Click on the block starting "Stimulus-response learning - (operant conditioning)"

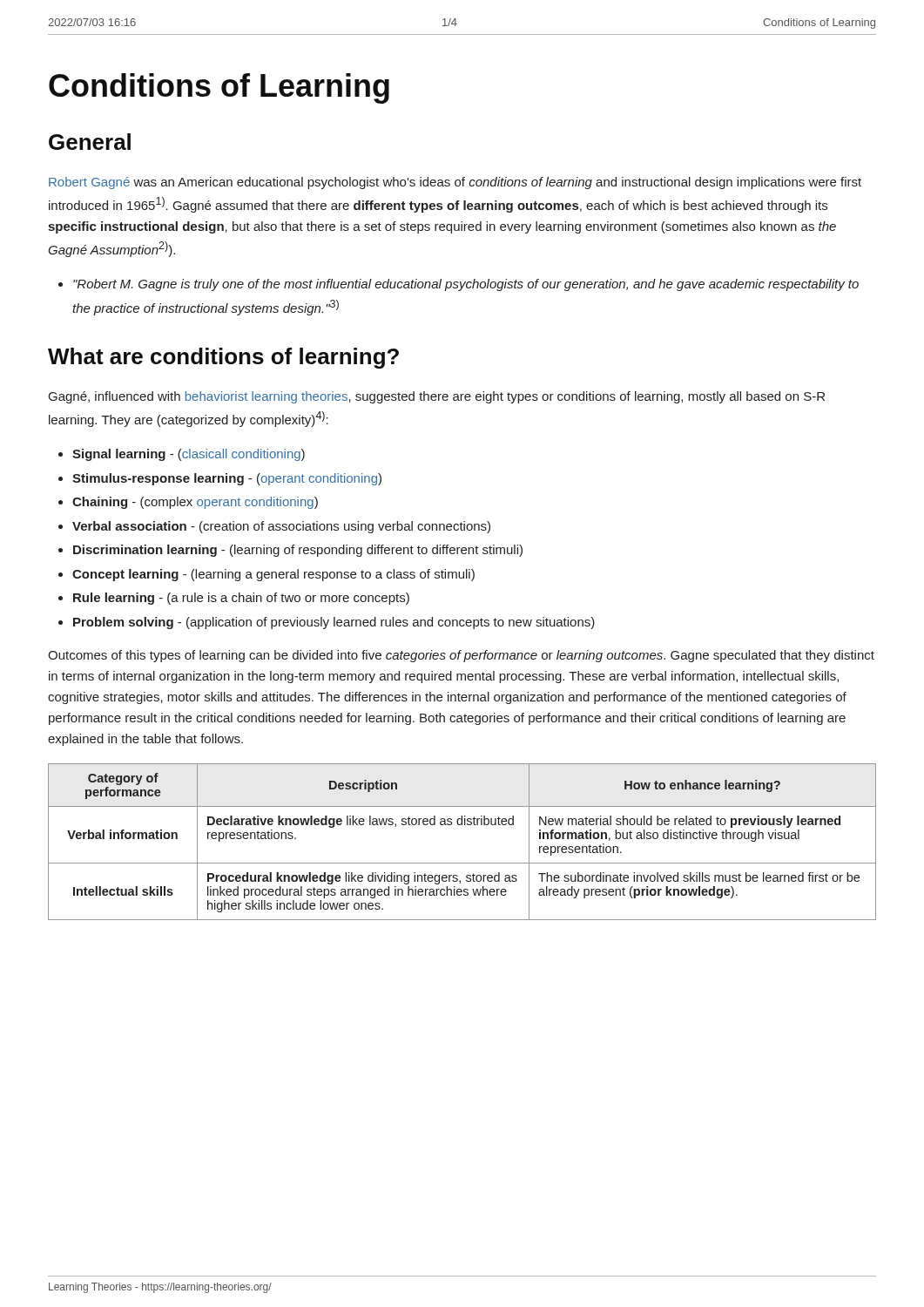click(227, 479)
